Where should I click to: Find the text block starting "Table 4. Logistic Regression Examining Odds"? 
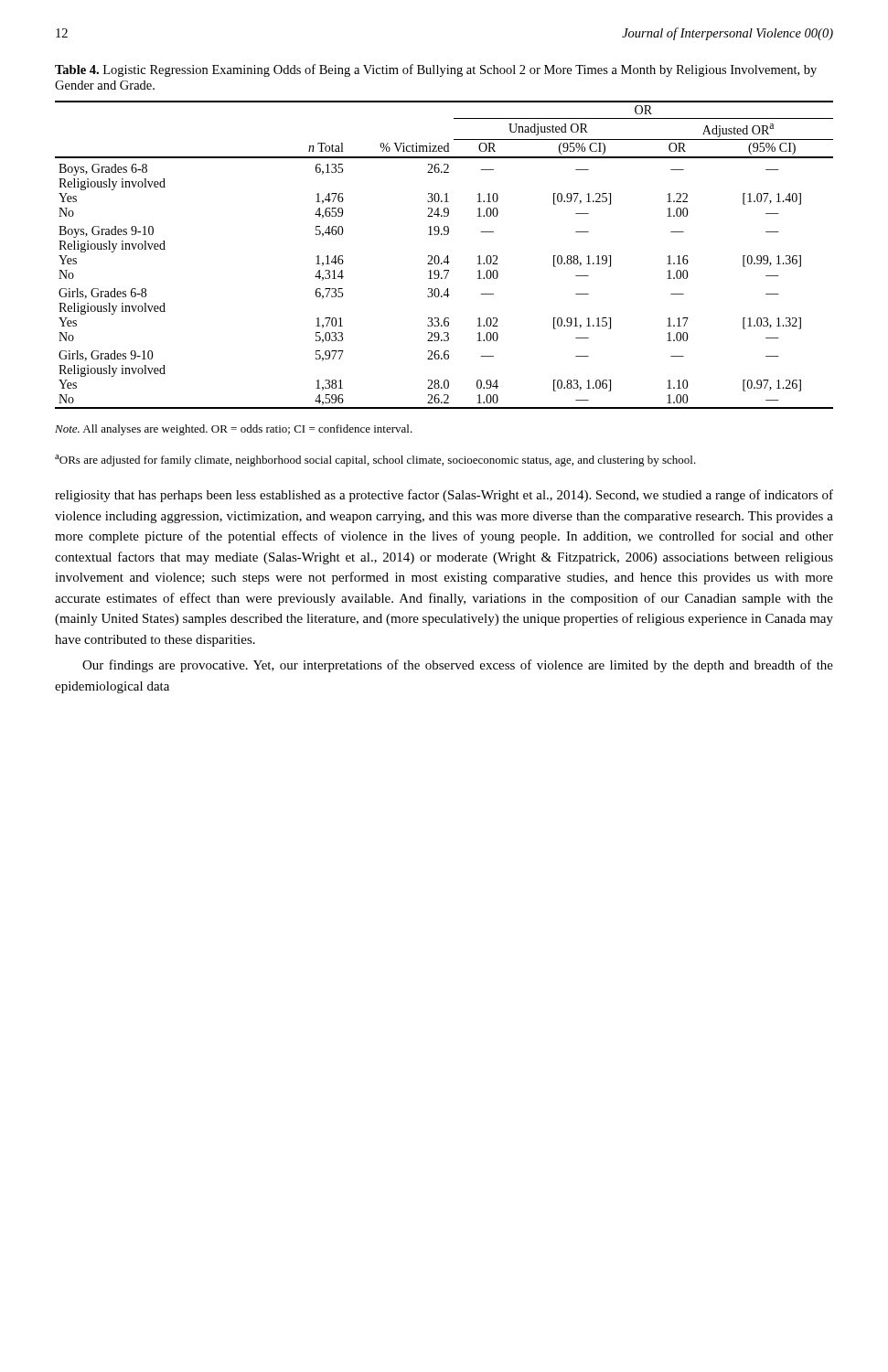(436, 77)
